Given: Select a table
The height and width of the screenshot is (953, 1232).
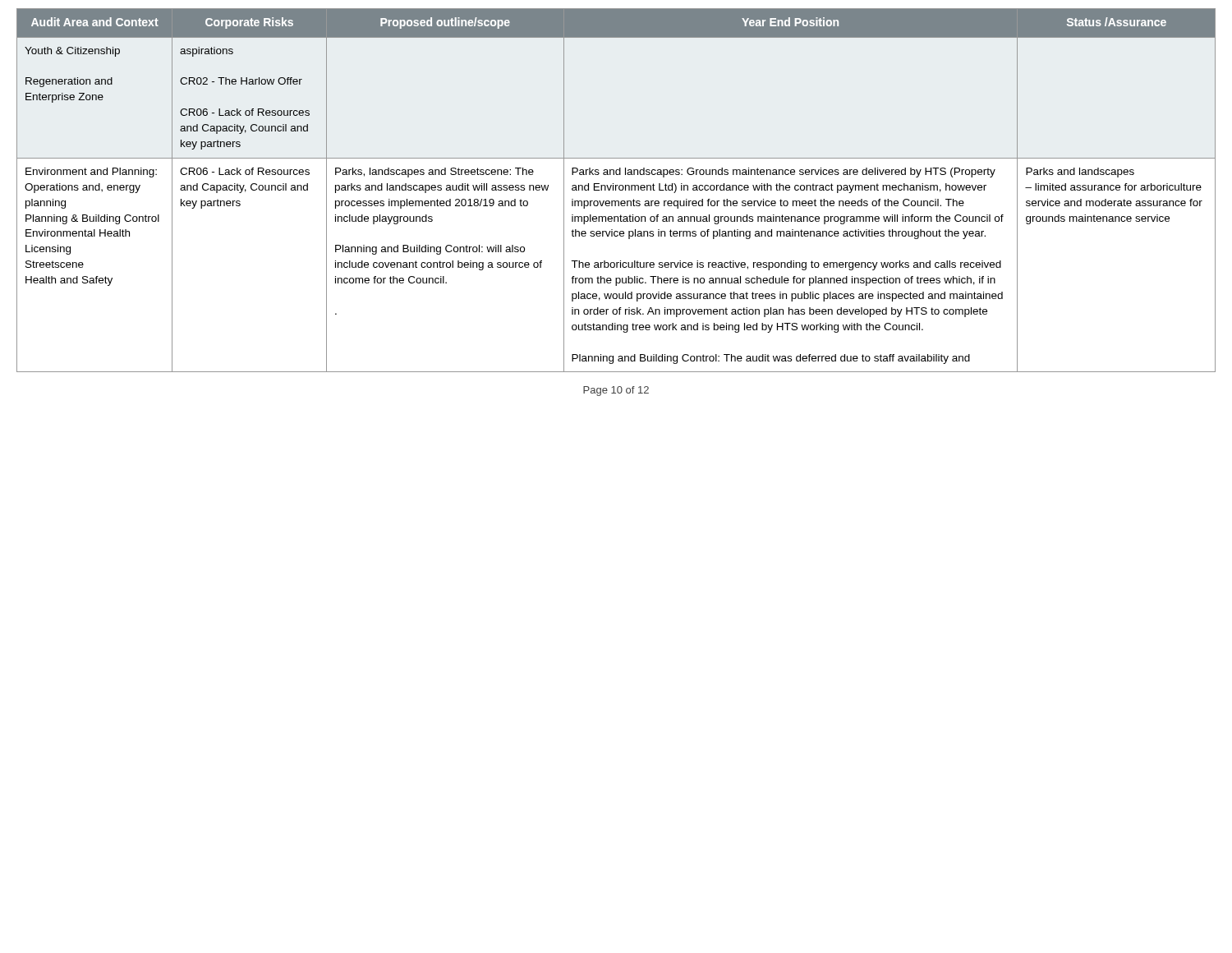Looking at the screenshot, I should point(616,190).
